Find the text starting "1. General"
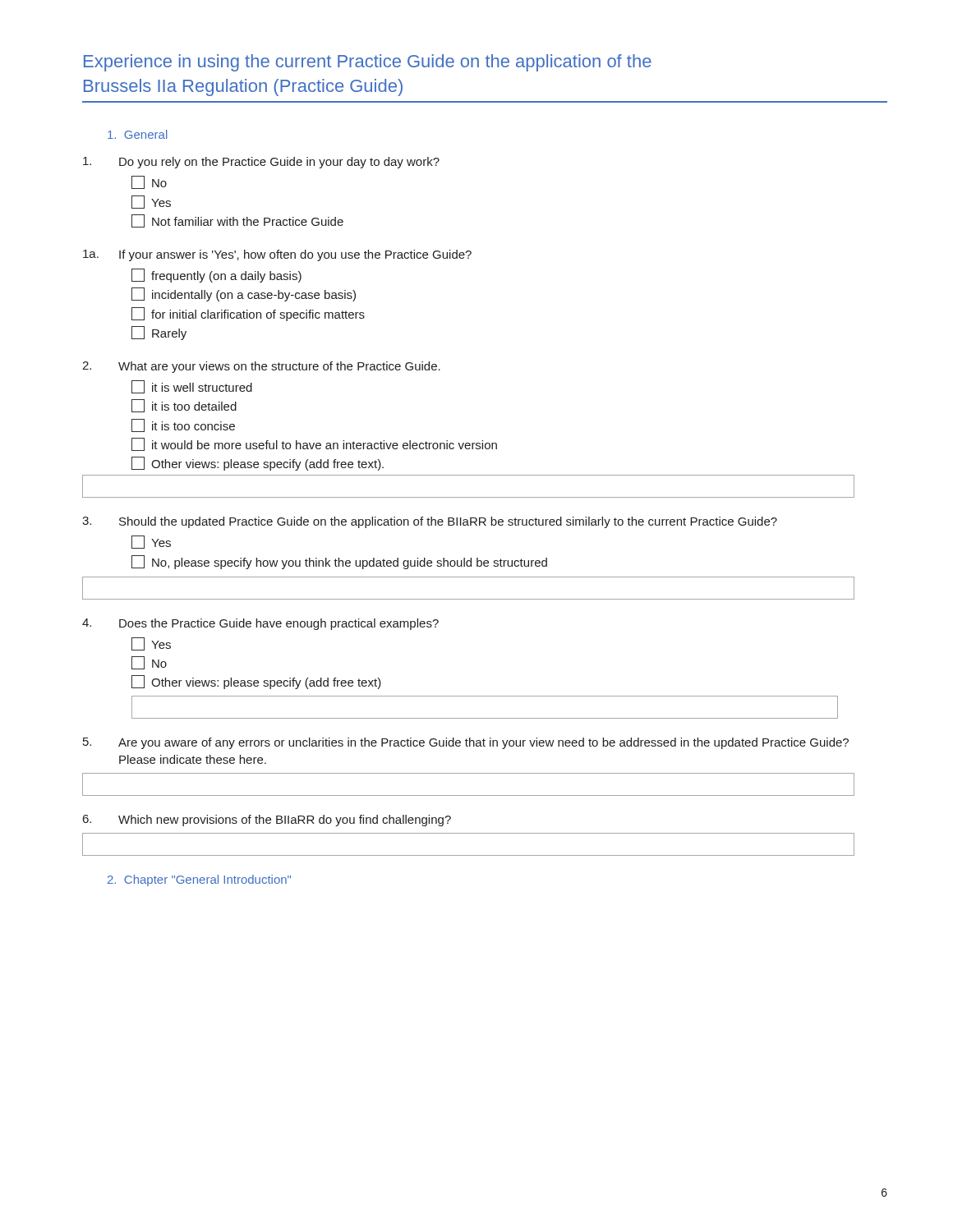953x1232 pixels. [137, 135]
